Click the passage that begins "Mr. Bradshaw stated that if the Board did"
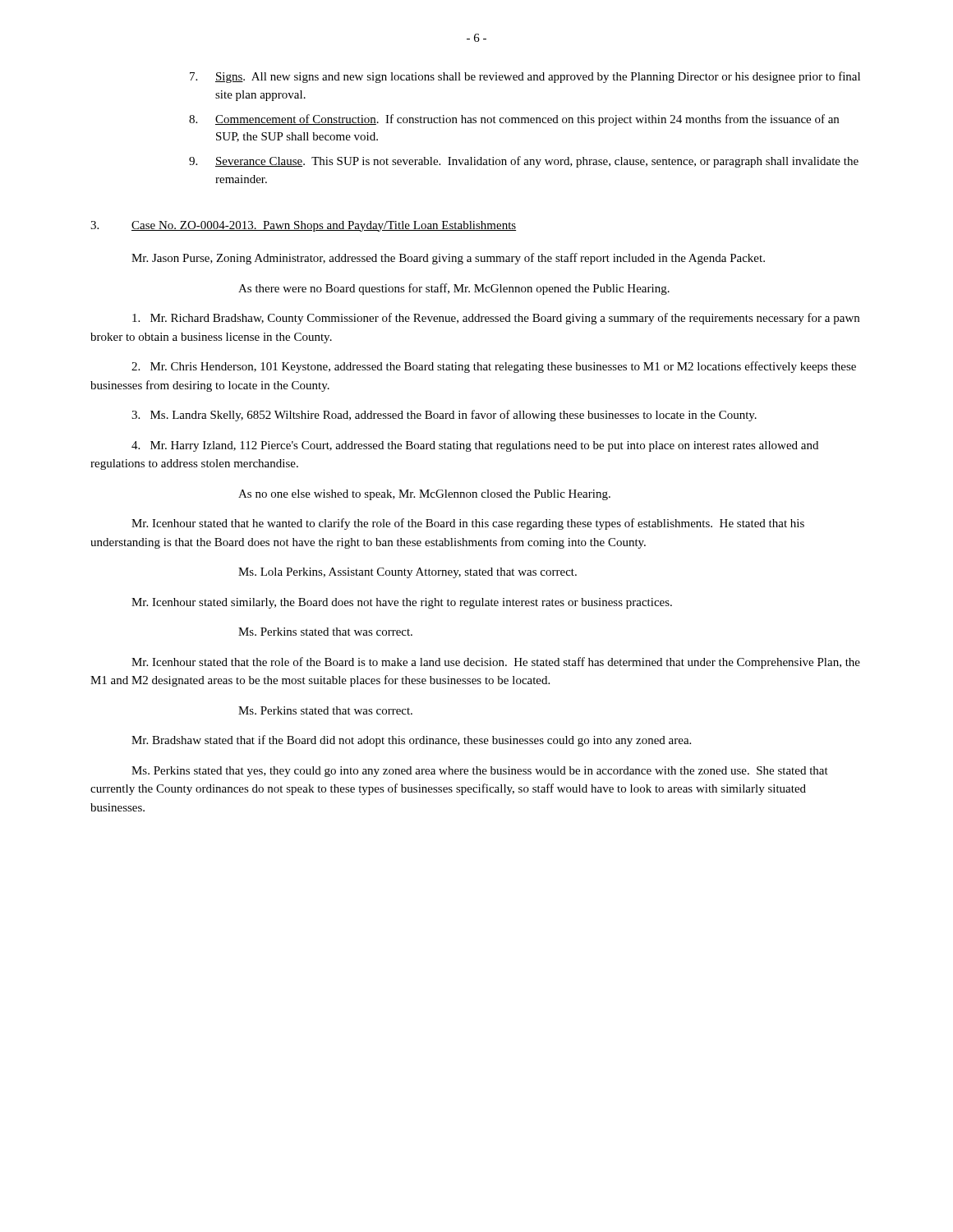953x1232 pixels. point(412,740)
